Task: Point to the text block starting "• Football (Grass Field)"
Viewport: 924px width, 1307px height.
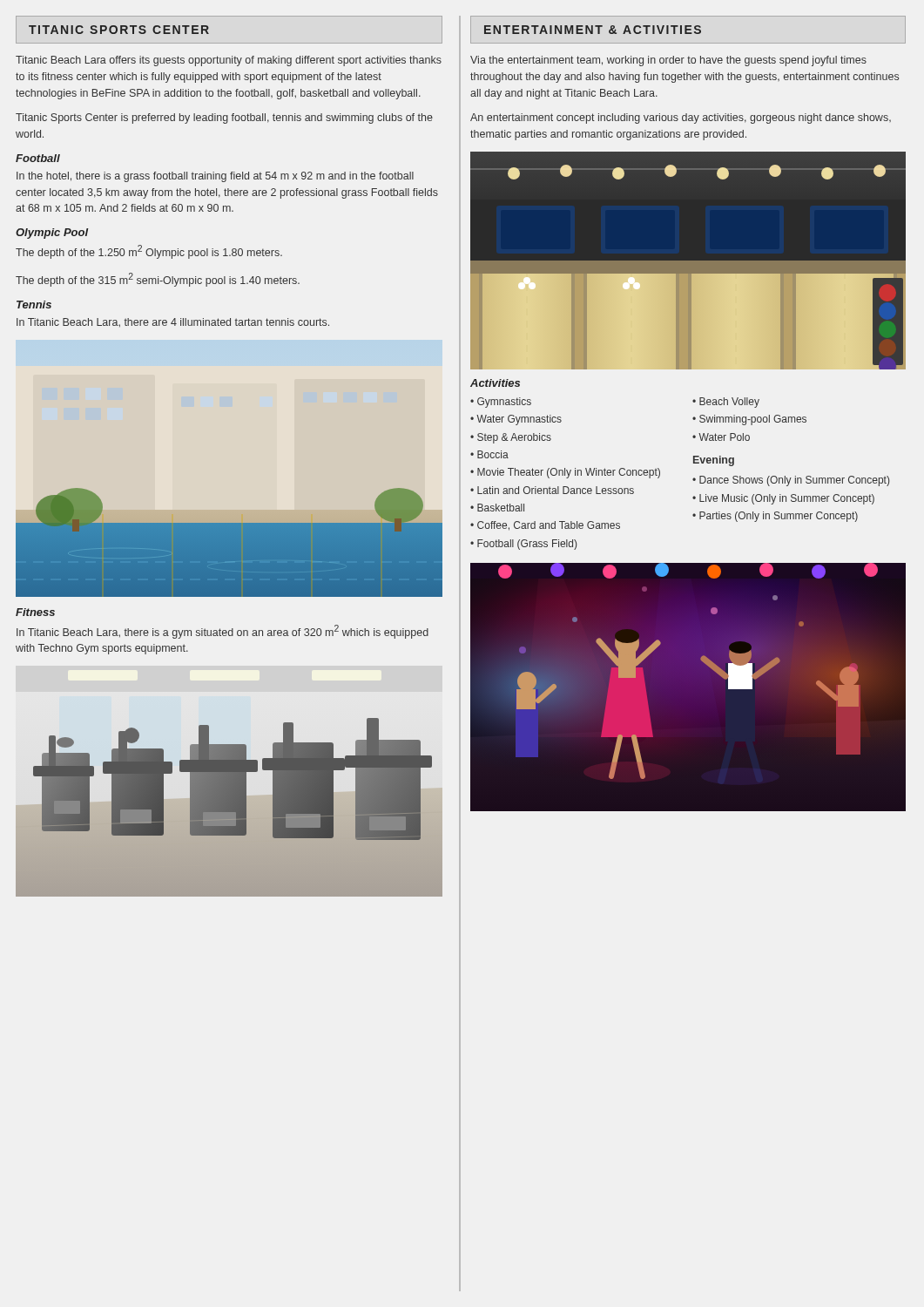Action: (x=524, y=544)
